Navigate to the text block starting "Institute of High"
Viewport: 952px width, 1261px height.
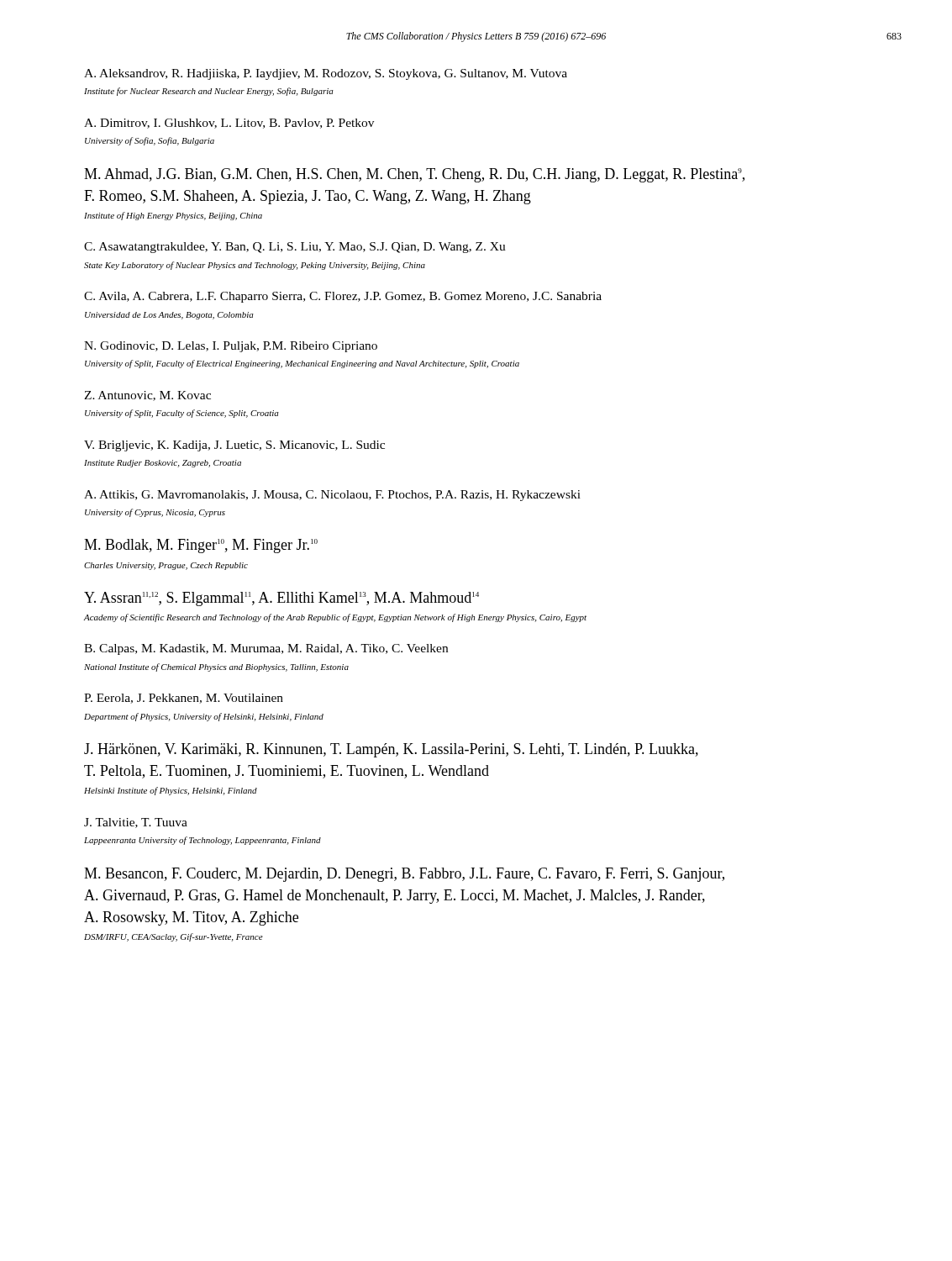tap(173, 215)
